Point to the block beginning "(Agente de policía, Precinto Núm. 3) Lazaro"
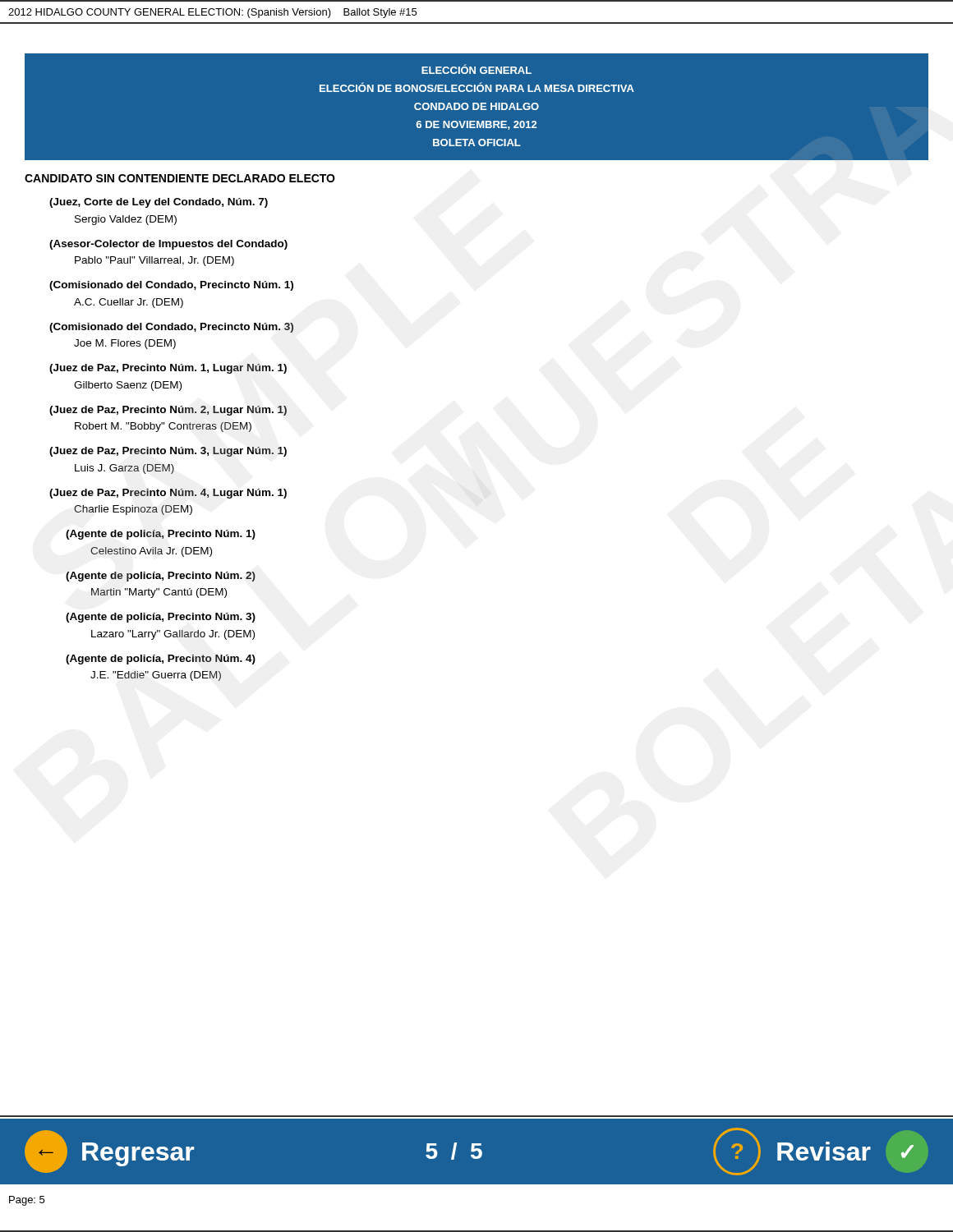The width and height of the screenshot is (953, 1232). point(161,625)
